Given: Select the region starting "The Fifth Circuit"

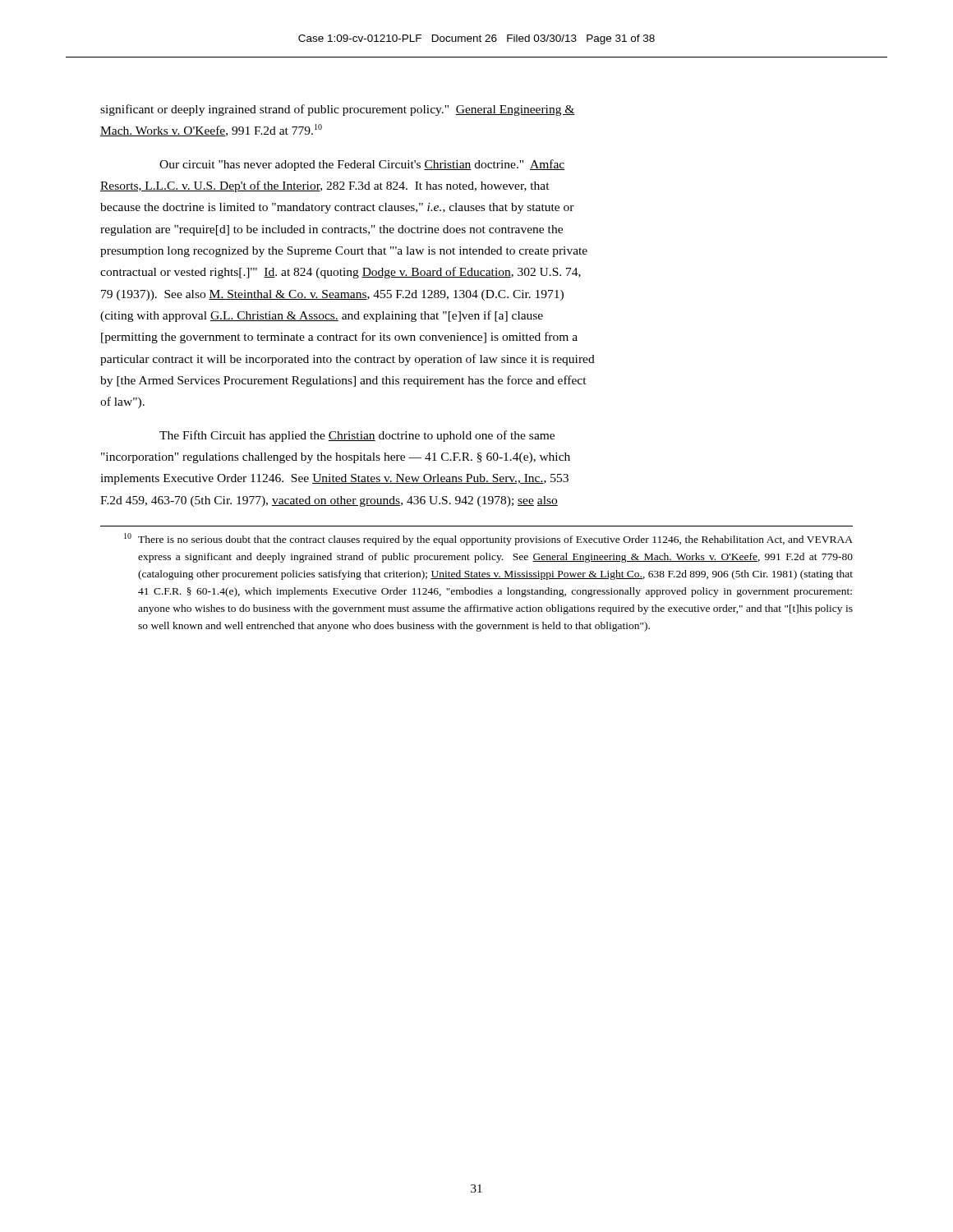Looking at the screenshot, I should tap(476, 468).
